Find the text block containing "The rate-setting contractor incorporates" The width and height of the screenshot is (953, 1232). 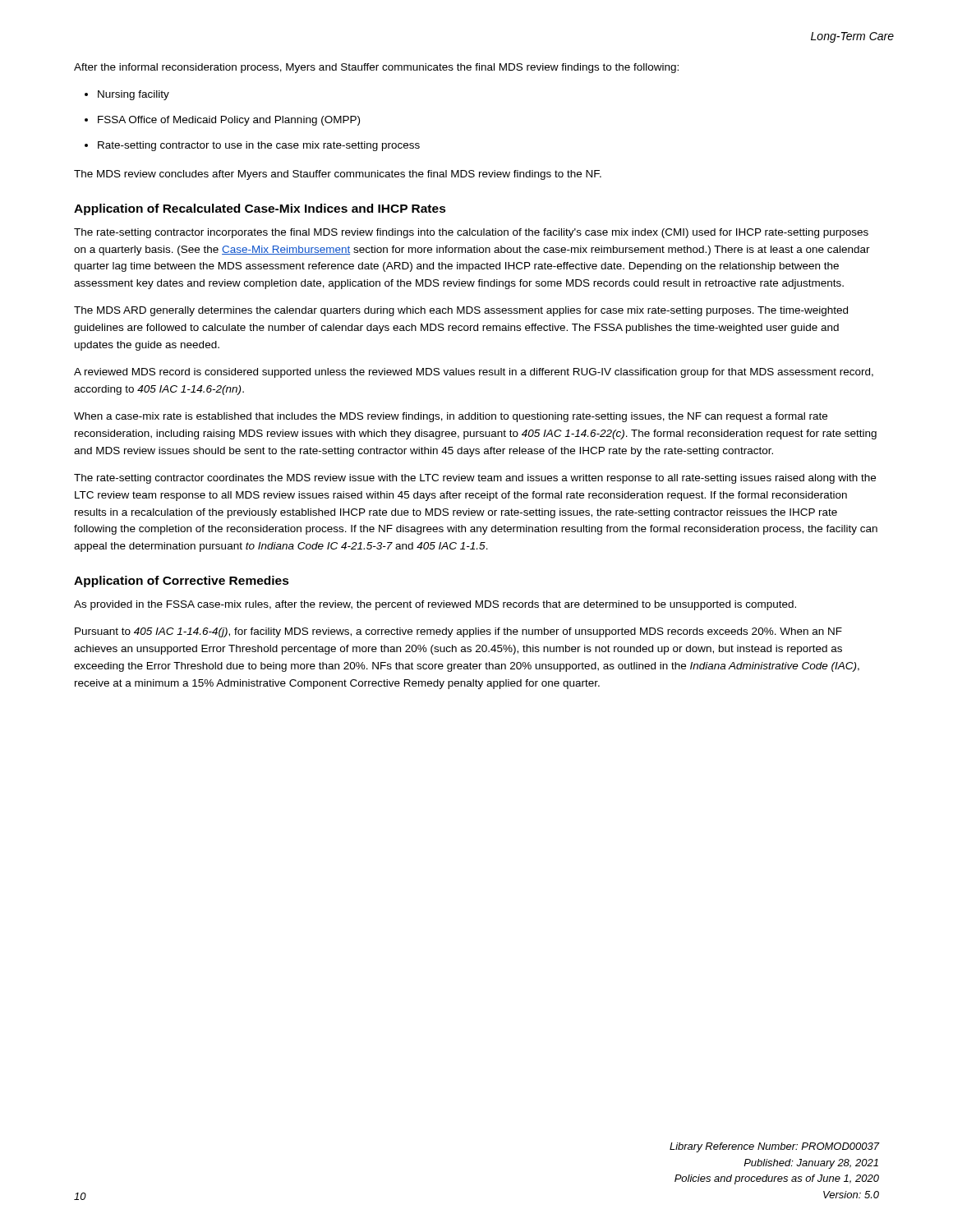tap(472, 257)
